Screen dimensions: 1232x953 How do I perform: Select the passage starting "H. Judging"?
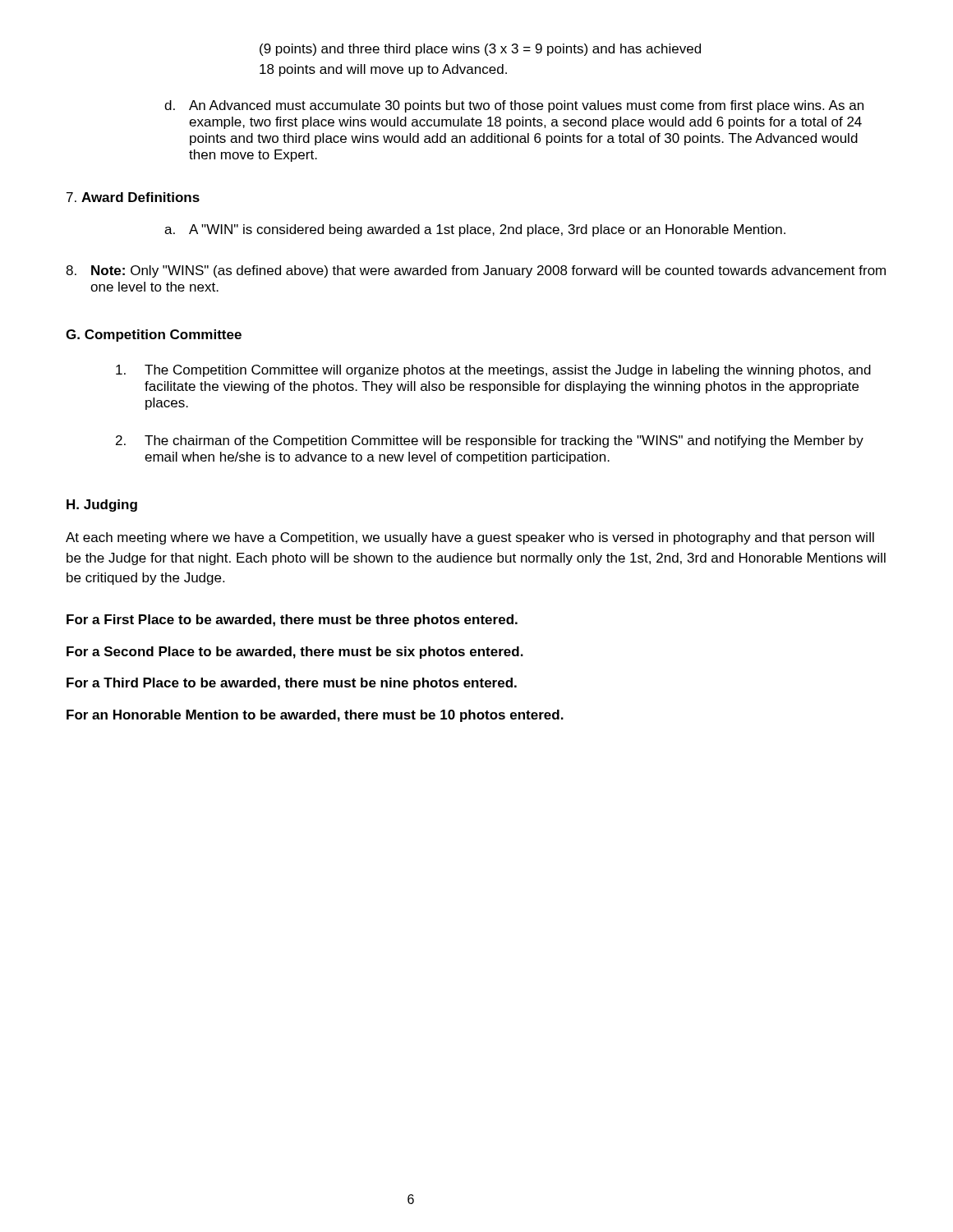click(102, 506)
